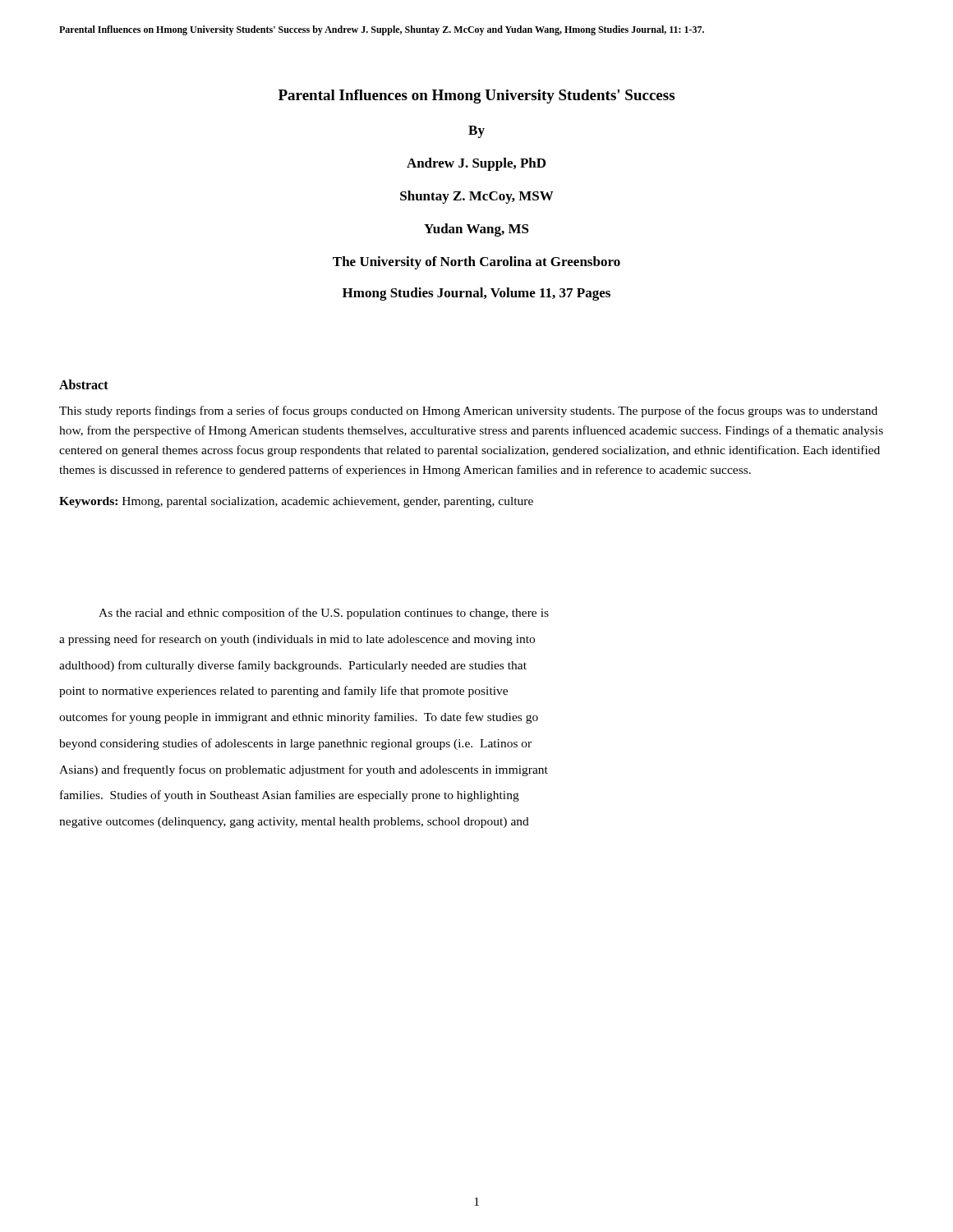Point to the text block starting "beyond considering studies"

click(295, 743)
